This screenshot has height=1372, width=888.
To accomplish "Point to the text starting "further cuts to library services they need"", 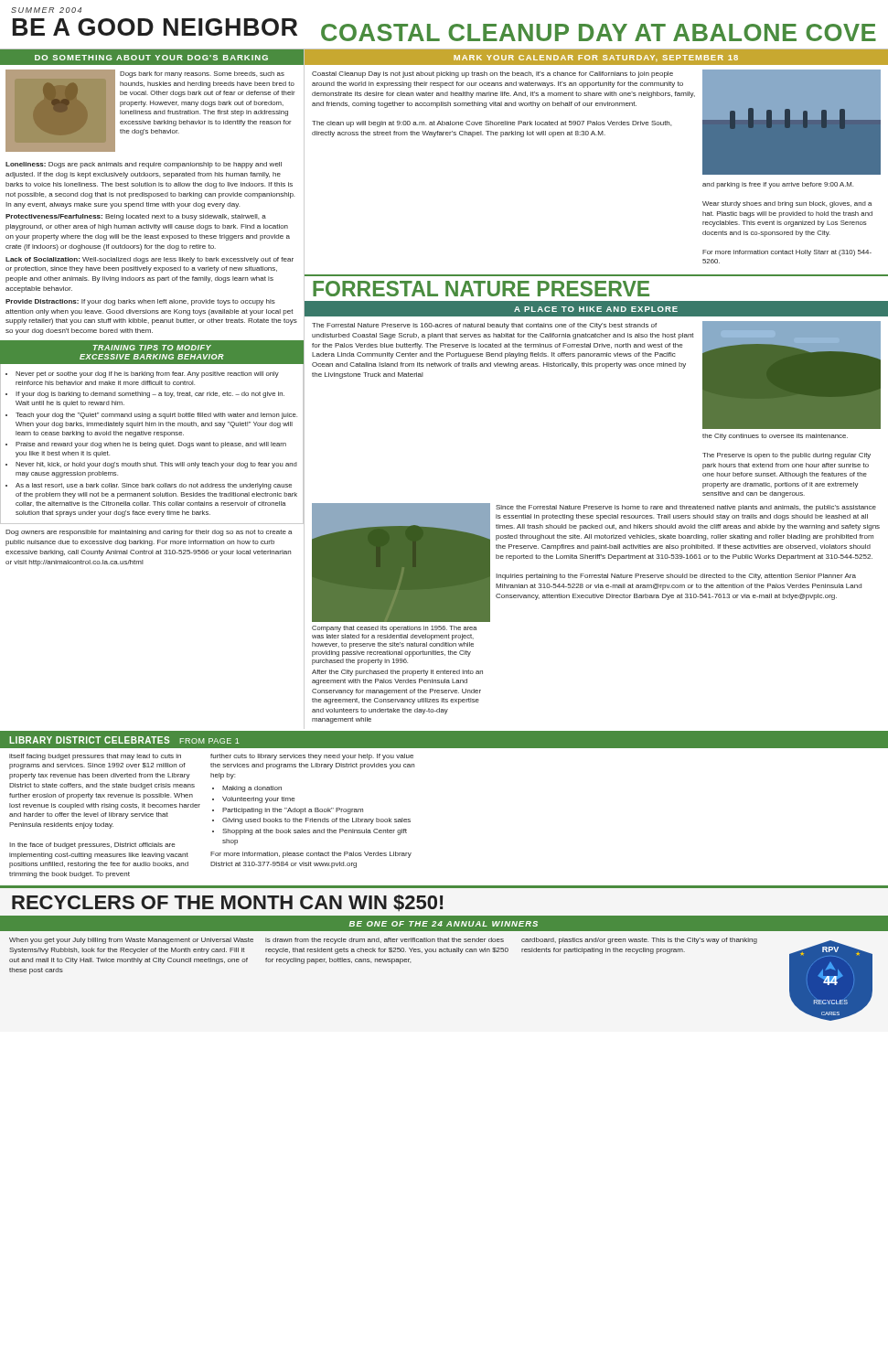I will tap(313, 766).
